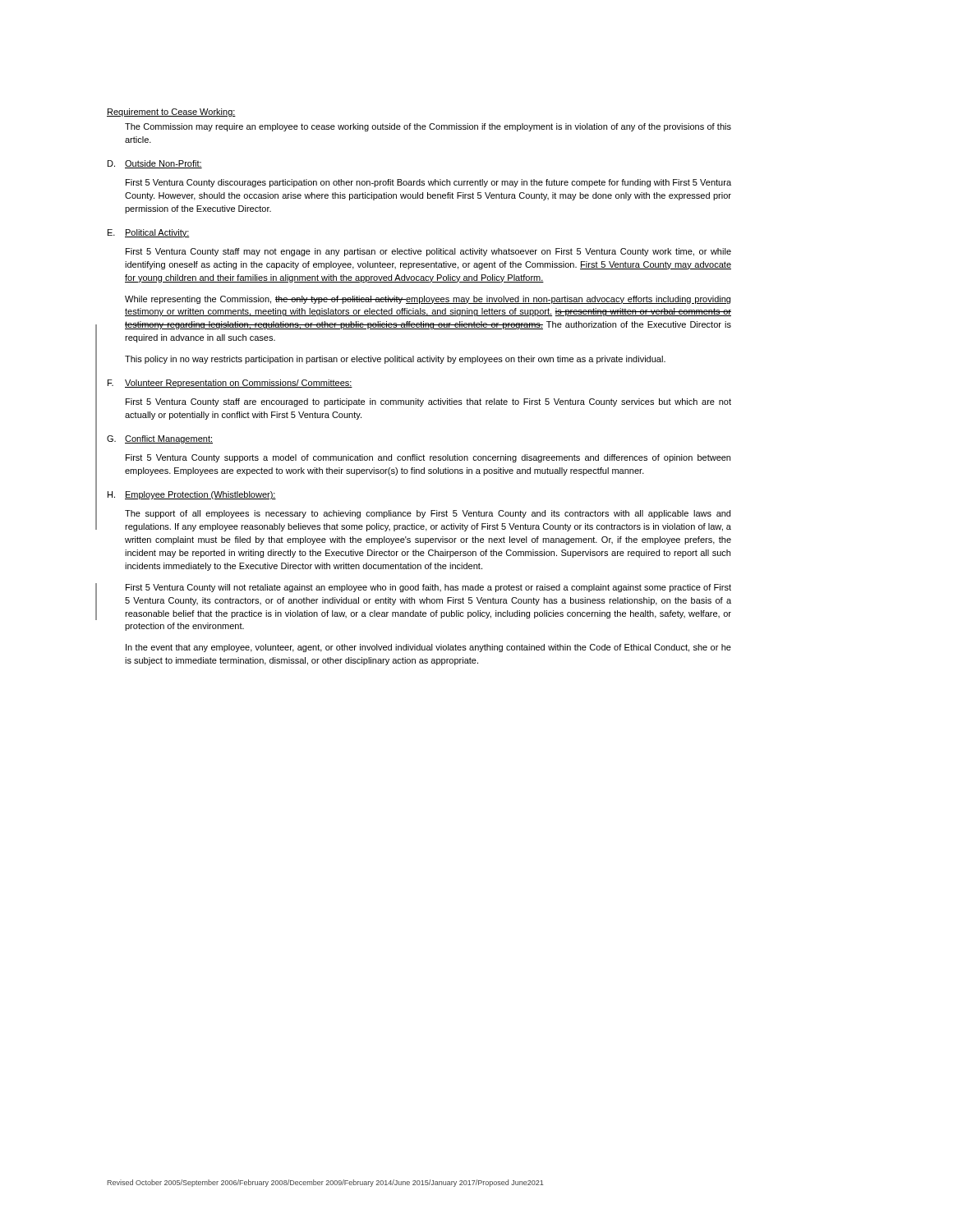The image size is (953, 1232).
Task: Select the passage starting "First 5 Ventura County supports a model"
Action: 428,464
